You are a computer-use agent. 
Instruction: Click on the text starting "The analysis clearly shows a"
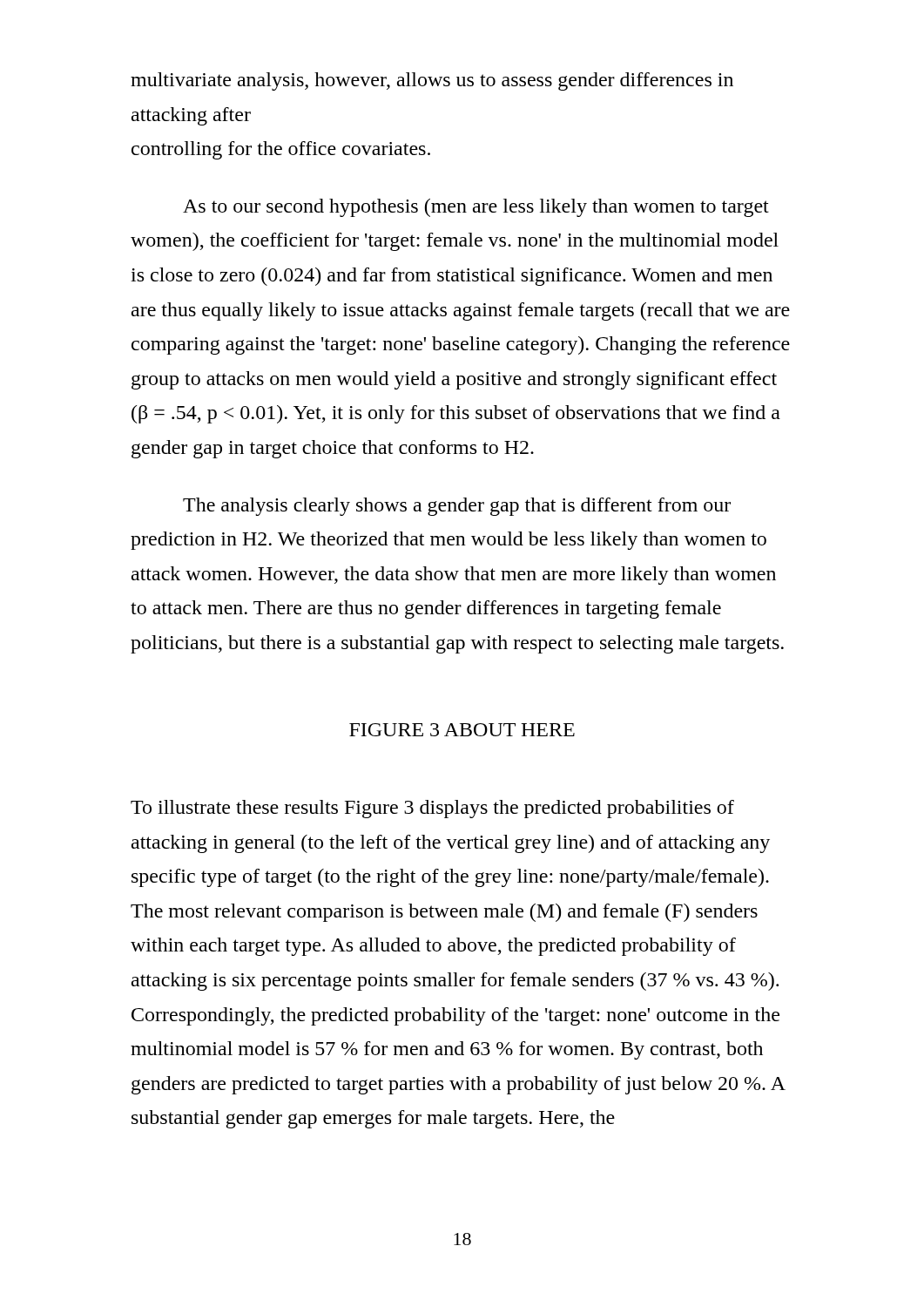[462, 574]
